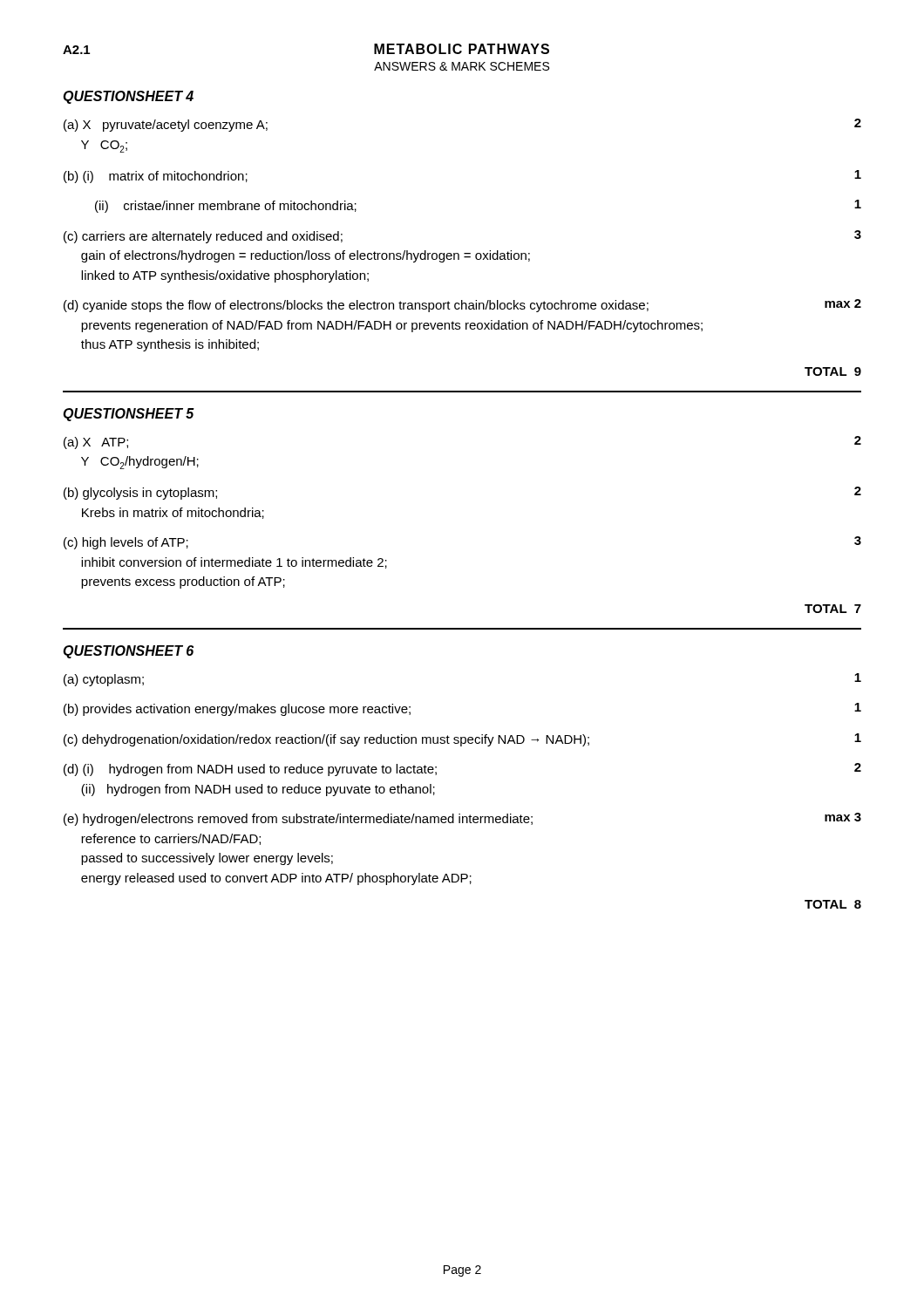Screen dimensions: 1308x924
Task: Where is the passage that starts "(d) (i) hydrogen from"?
Action: 84,770
